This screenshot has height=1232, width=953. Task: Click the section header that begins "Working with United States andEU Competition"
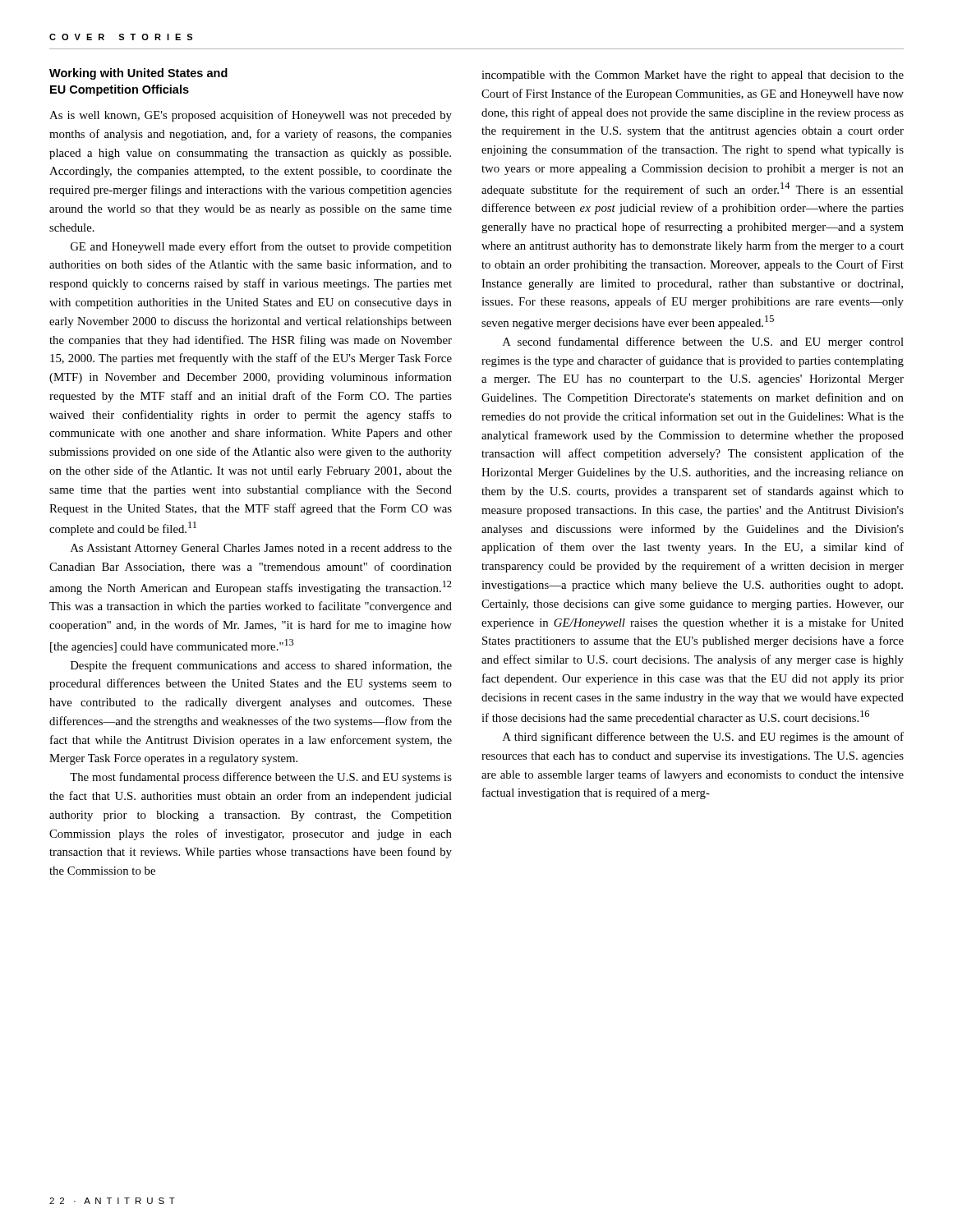pyautogui.click(x=139, y=81)
